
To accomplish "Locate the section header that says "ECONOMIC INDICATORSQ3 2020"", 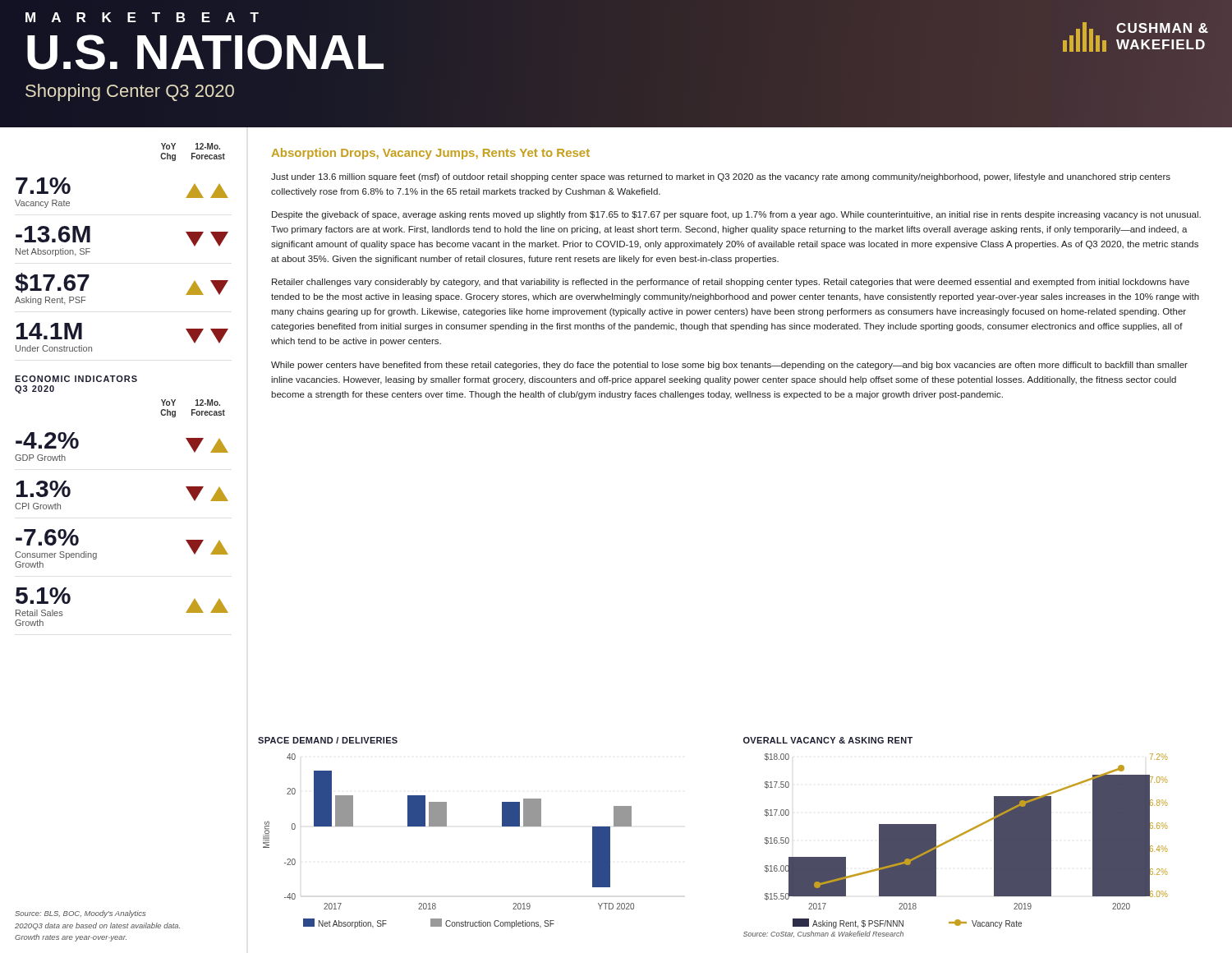I will 76,384.
